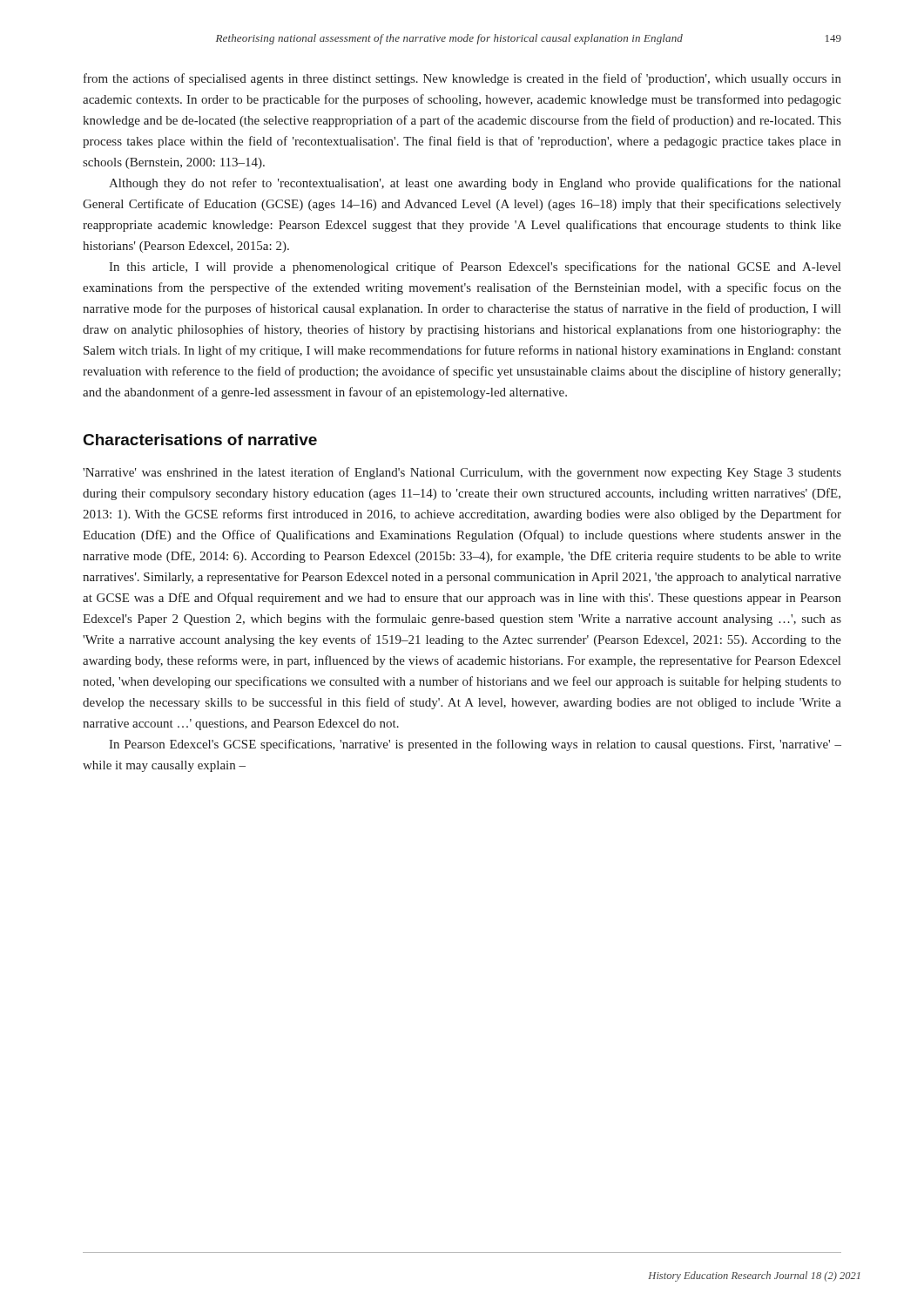Point to the block starting "Although they do not refer to 'recontextualisation', at"
The width and height of the screenshot is (924, 1307).
[462, 214]
